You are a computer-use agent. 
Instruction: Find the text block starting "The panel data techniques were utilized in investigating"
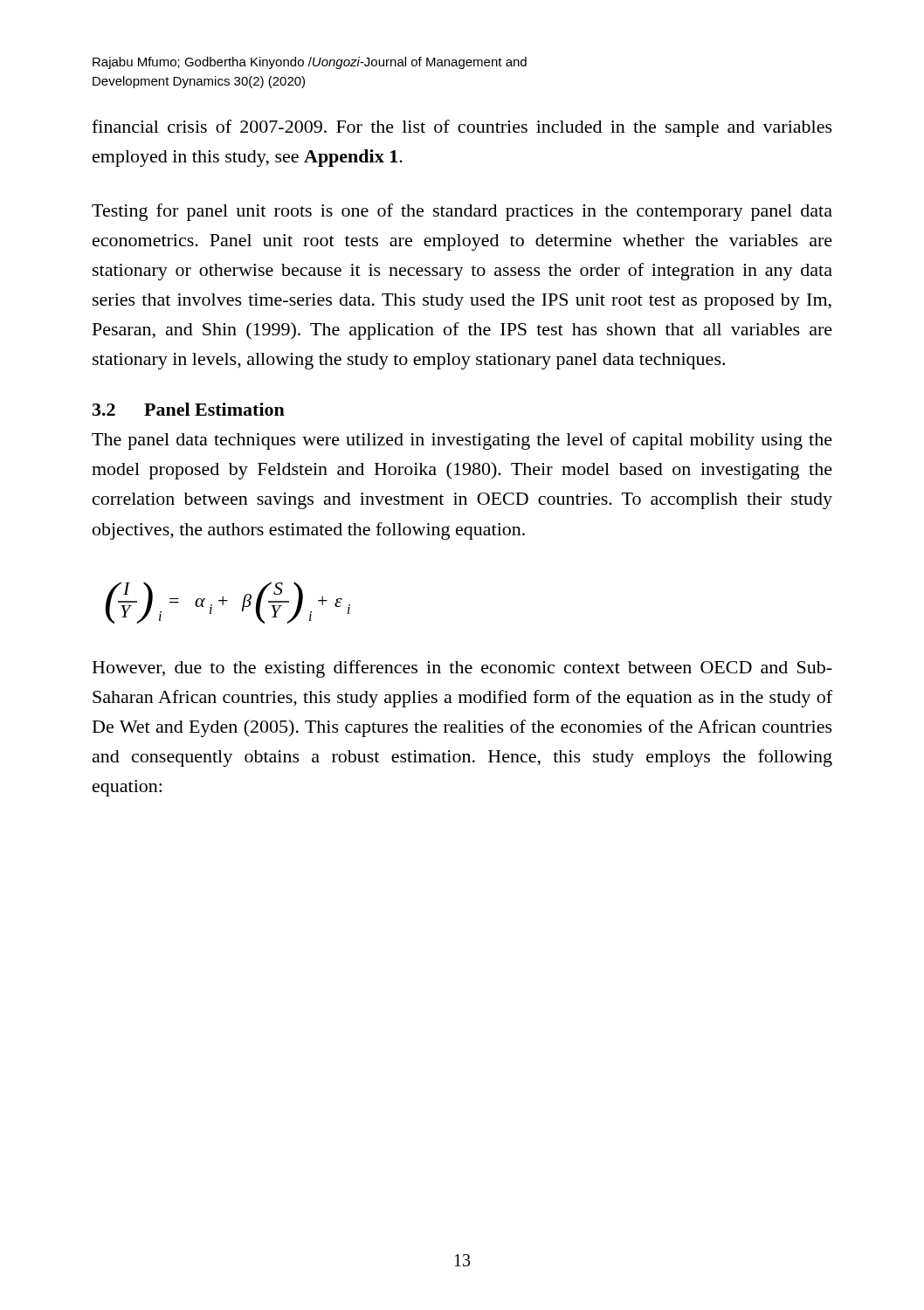tap(462, 484)
